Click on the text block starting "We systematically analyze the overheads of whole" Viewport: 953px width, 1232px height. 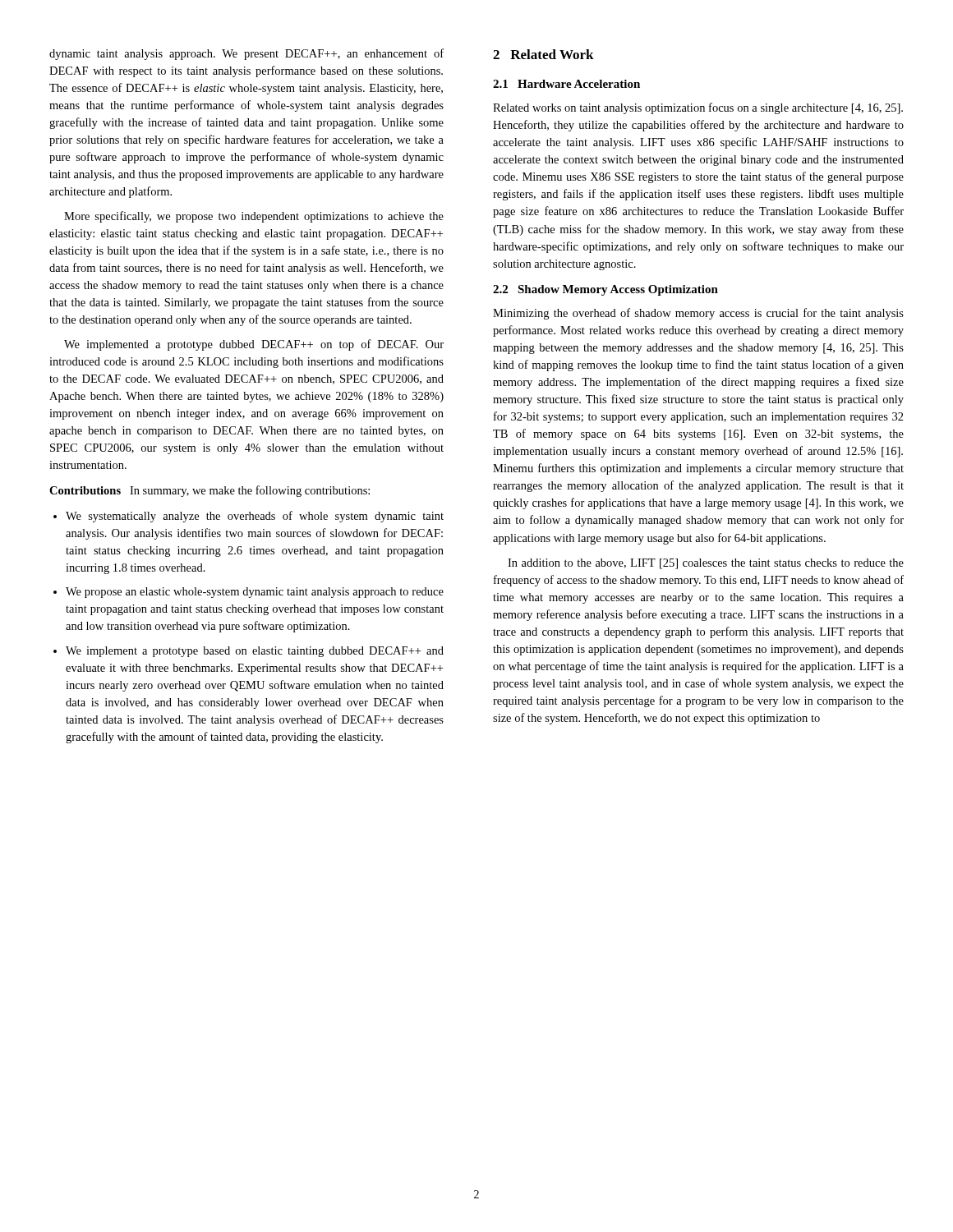pyautogui.click(x=255, y=542)
